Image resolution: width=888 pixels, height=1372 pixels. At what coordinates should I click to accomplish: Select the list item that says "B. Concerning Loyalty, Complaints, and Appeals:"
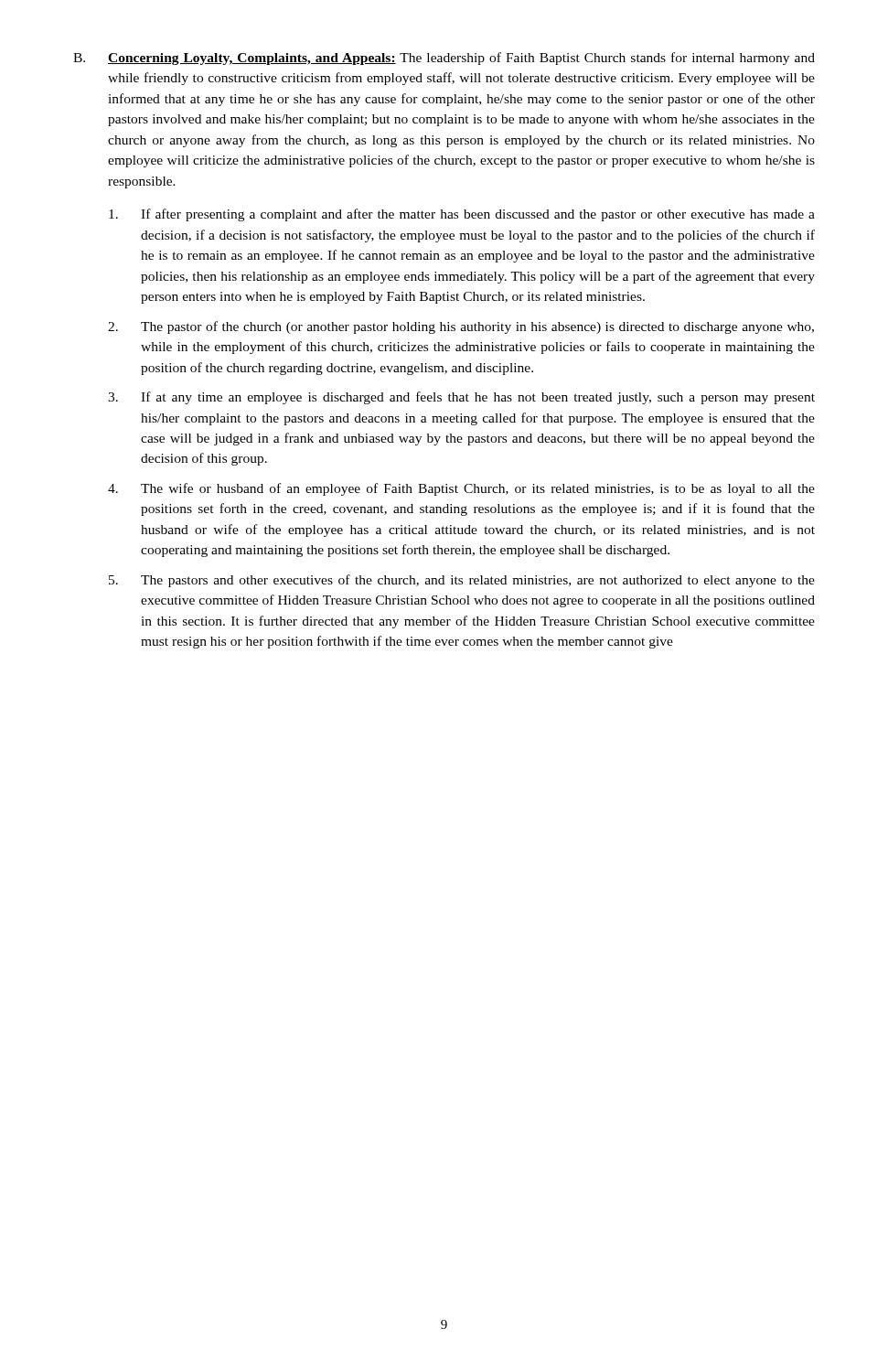pyautogui.click(x=444, y=354)
